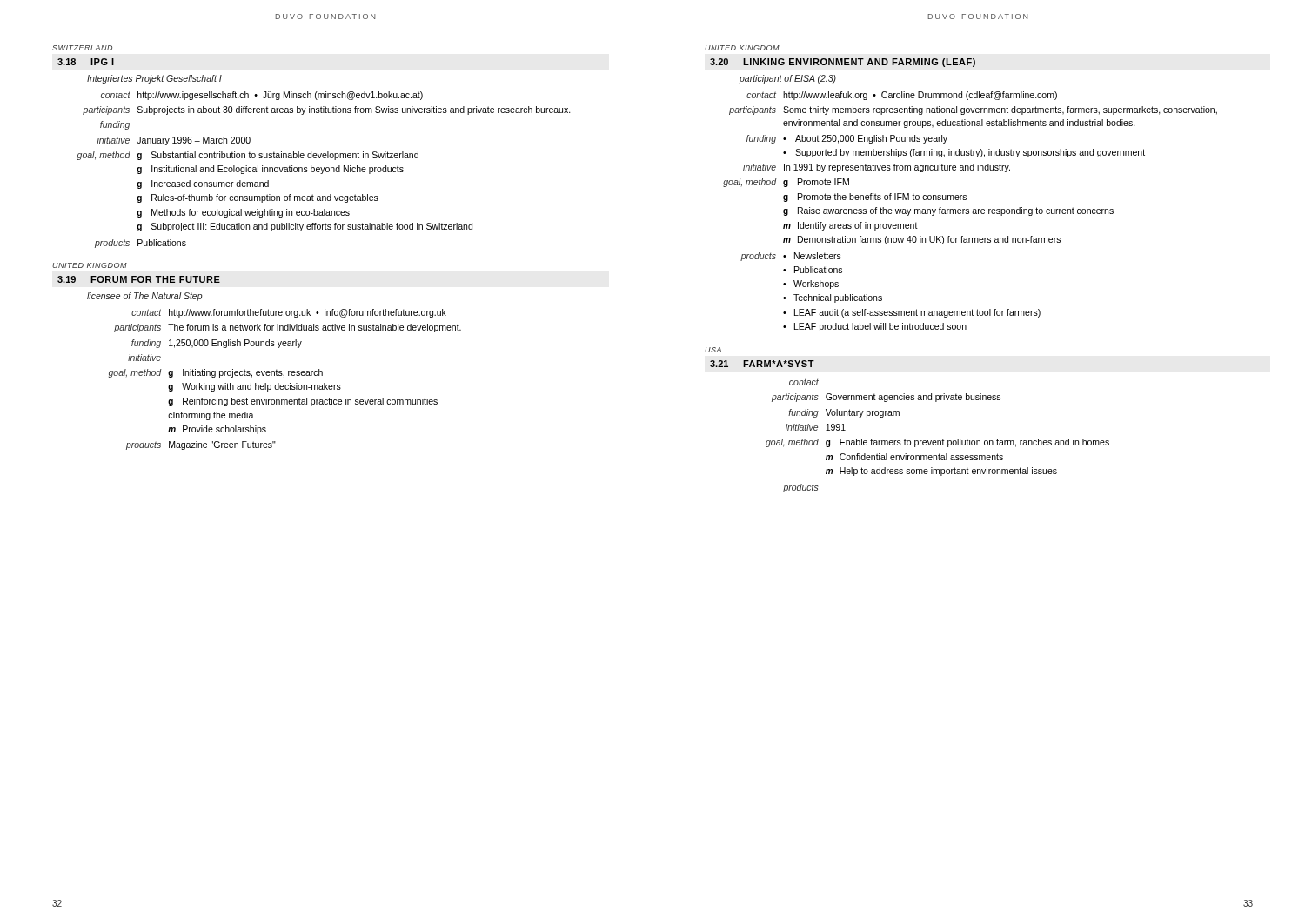The height and width of the screenshot is (924, 1305).
Task: Find the region starting "g Substantial contribution to sustainable development in"
Action: pos(278,156)
